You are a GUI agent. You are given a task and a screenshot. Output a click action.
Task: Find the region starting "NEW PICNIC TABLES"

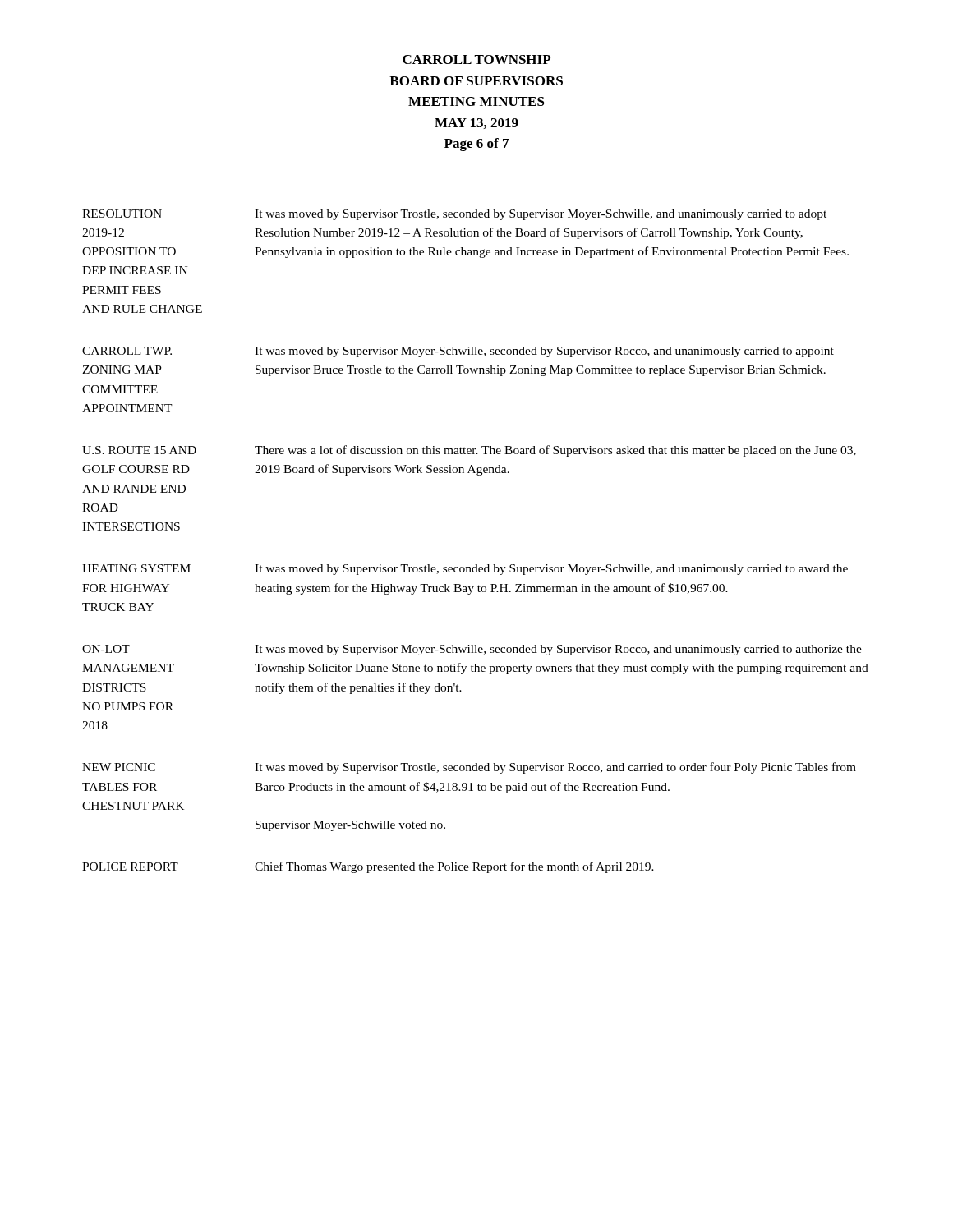(476, 796)
